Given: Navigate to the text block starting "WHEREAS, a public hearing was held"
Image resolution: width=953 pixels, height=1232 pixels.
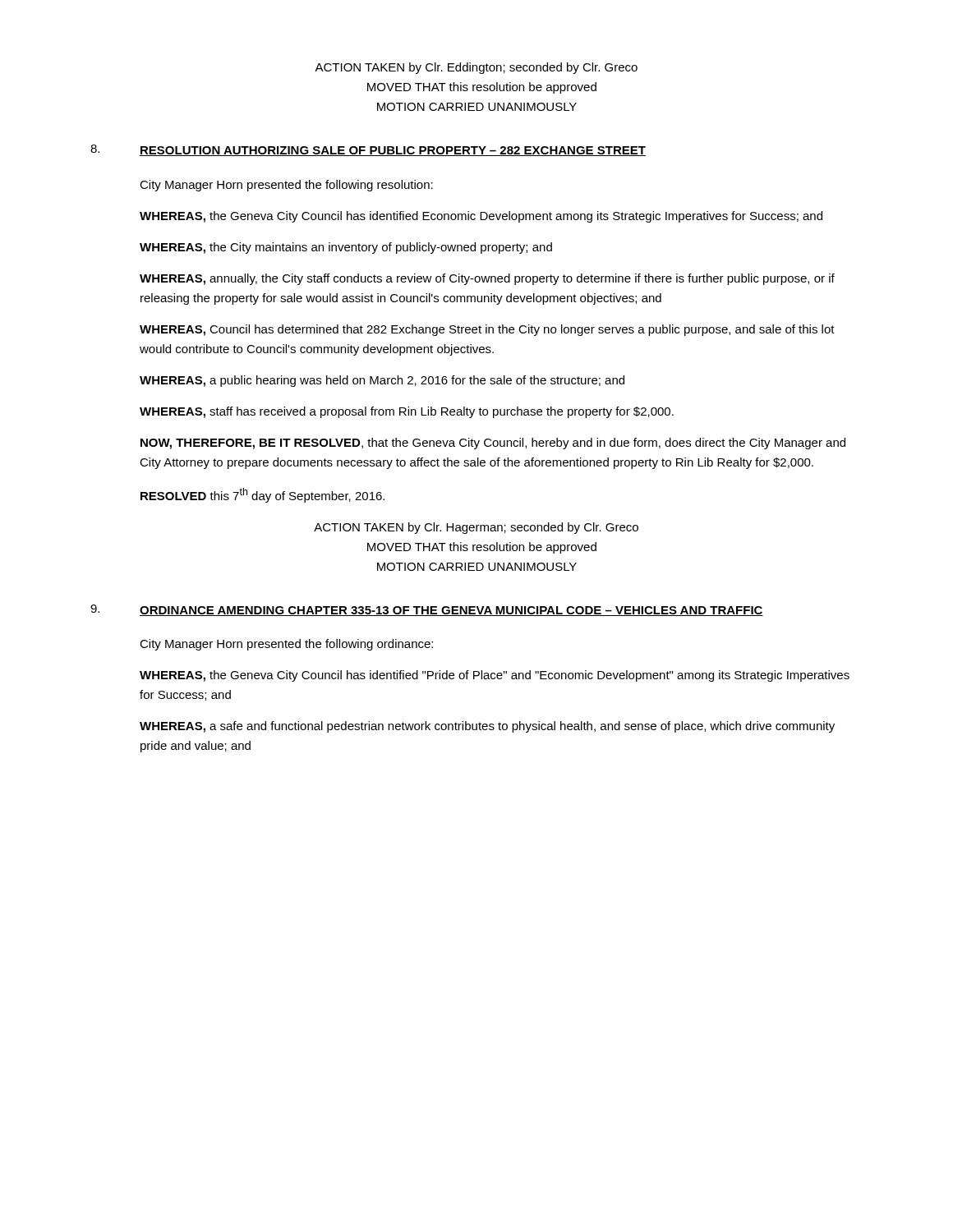Looking at the screenshot, I should [383, 379].
